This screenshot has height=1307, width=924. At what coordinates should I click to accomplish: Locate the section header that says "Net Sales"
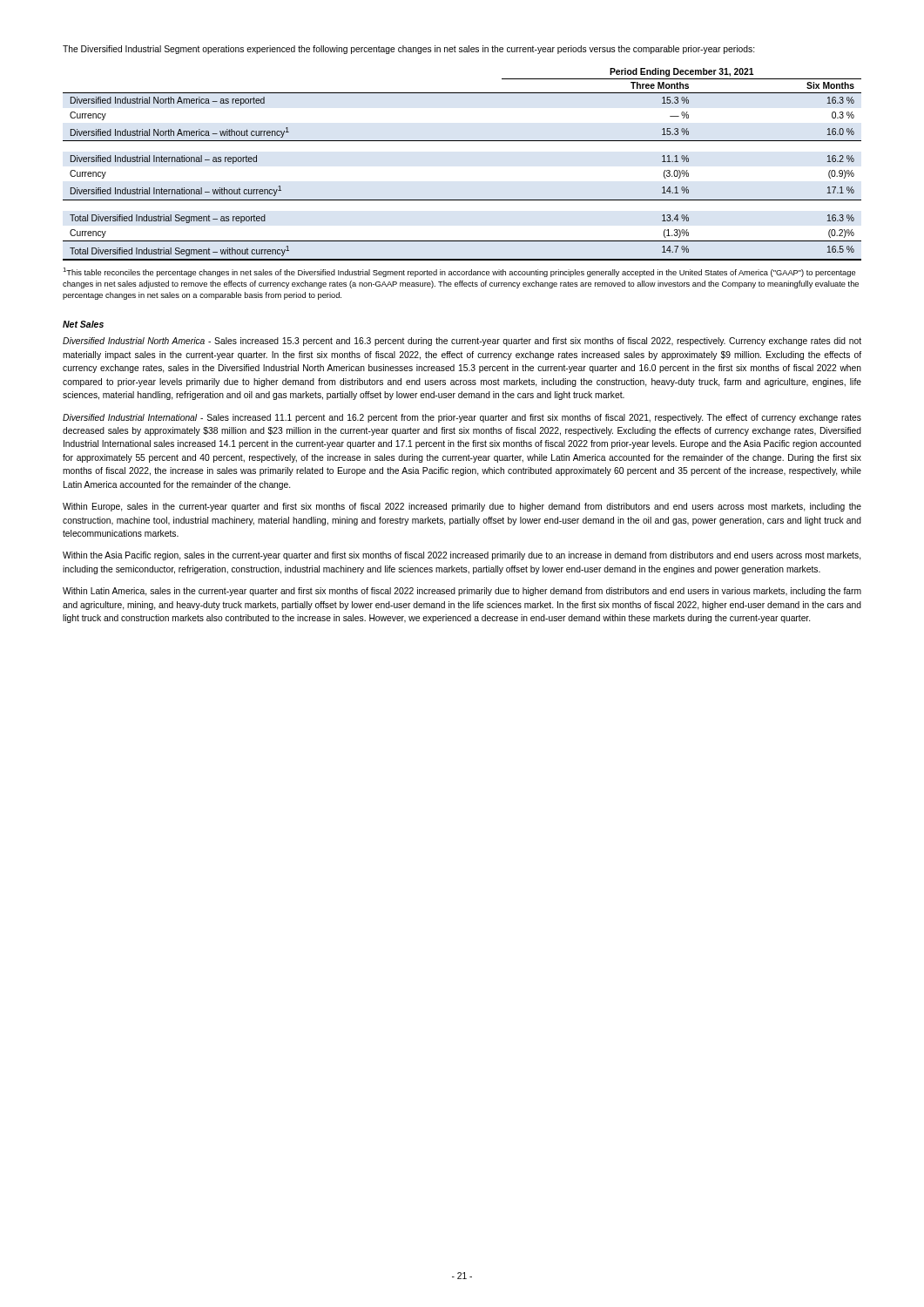coord(83,324)
